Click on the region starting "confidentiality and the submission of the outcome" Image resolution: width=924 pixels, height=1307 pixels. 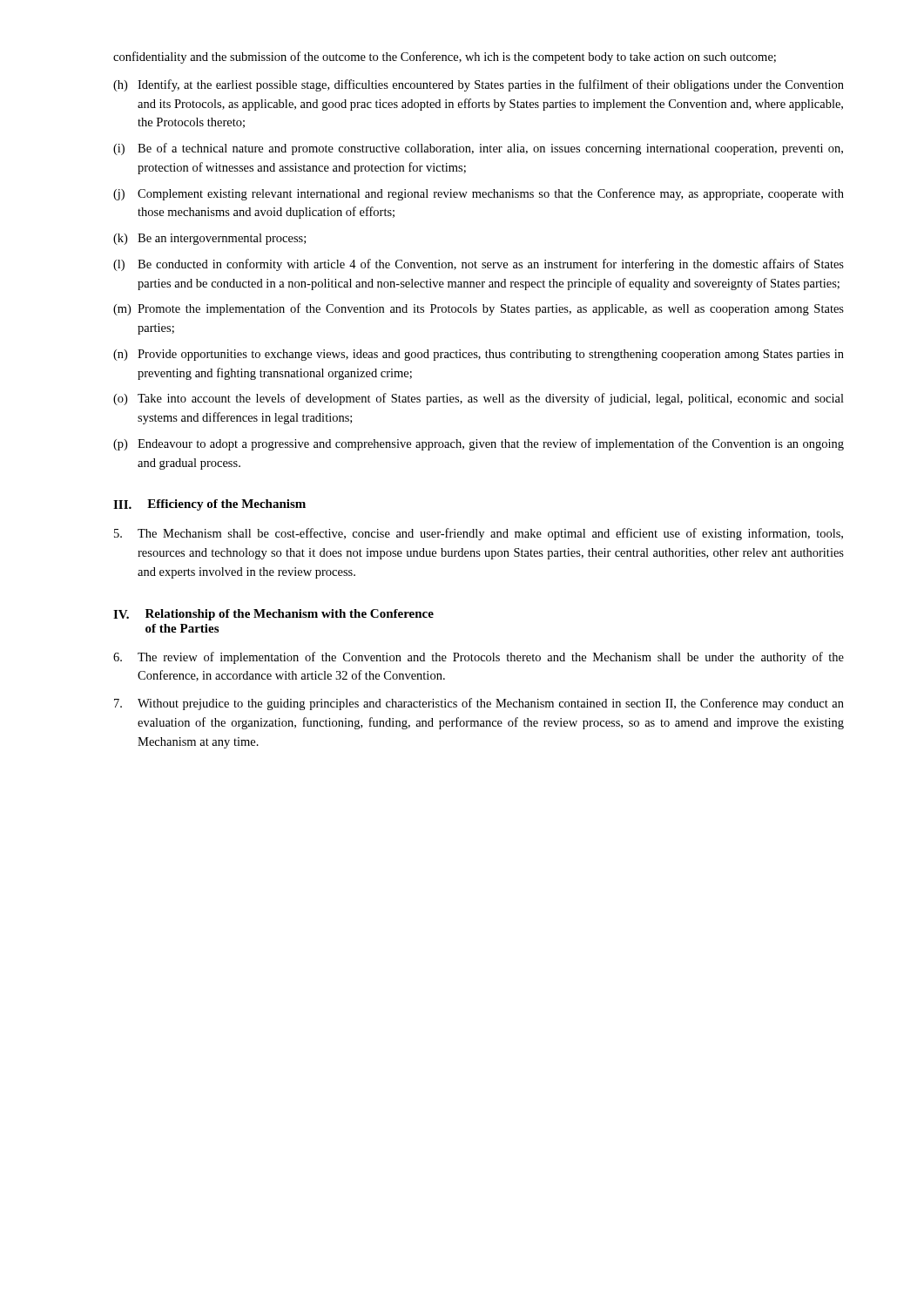point(445,57)
